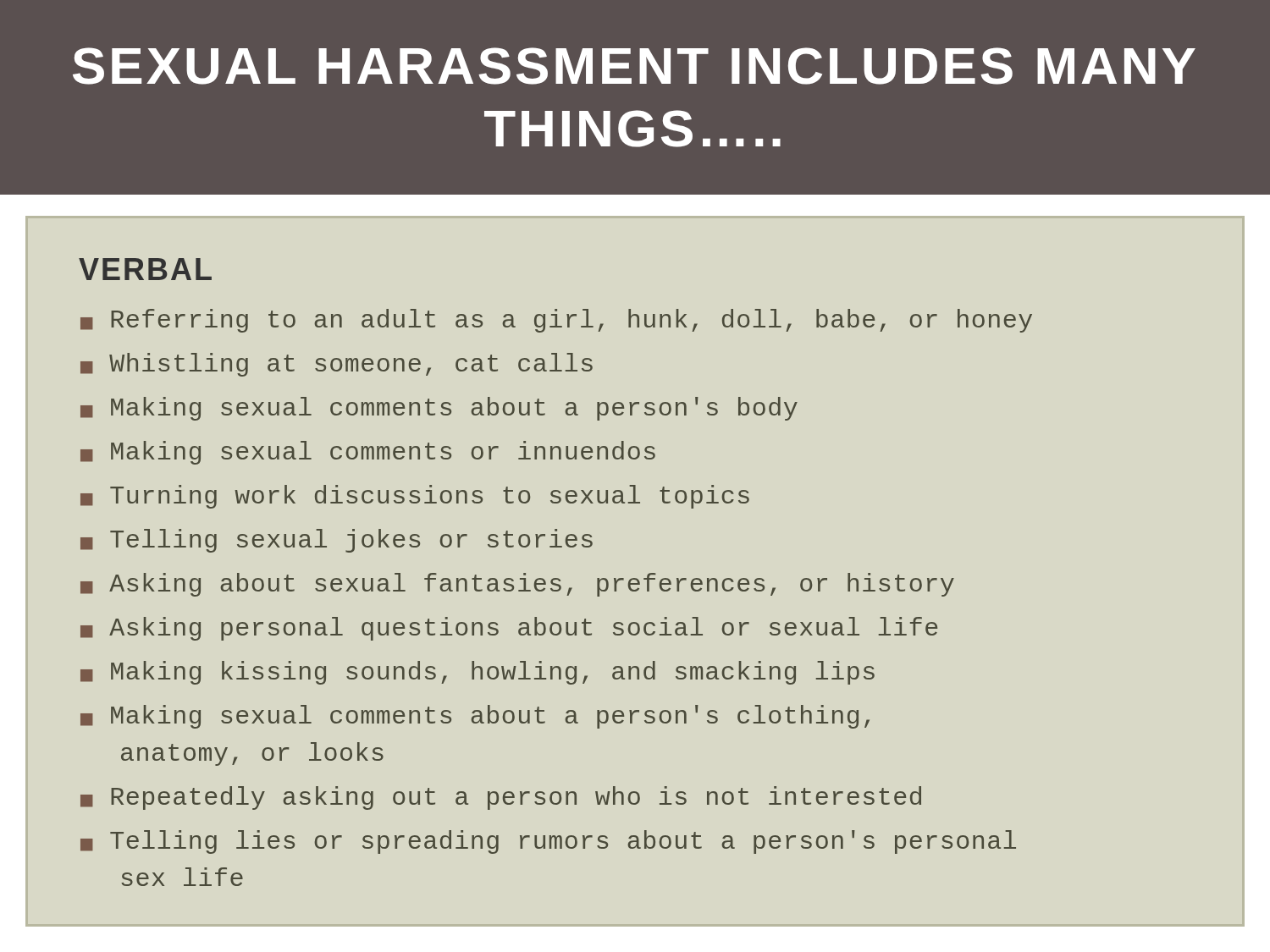Navigate to the element starting "■ Referring to"

556,322
